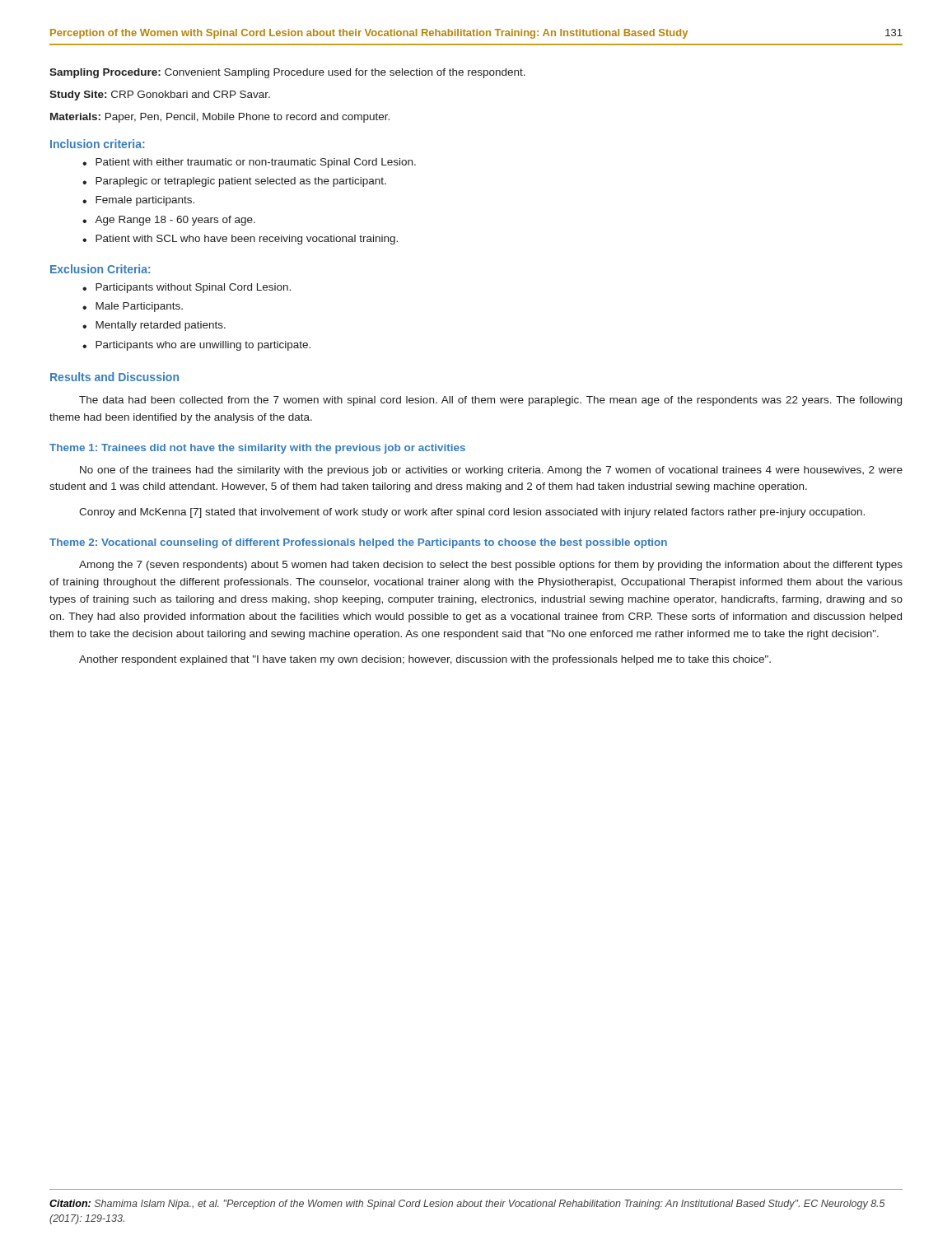Navigate to the text block starting "Participants without Spinal"
This screenshot has width=952, height=1235.
pyautogui.click(x=187, y=288)
